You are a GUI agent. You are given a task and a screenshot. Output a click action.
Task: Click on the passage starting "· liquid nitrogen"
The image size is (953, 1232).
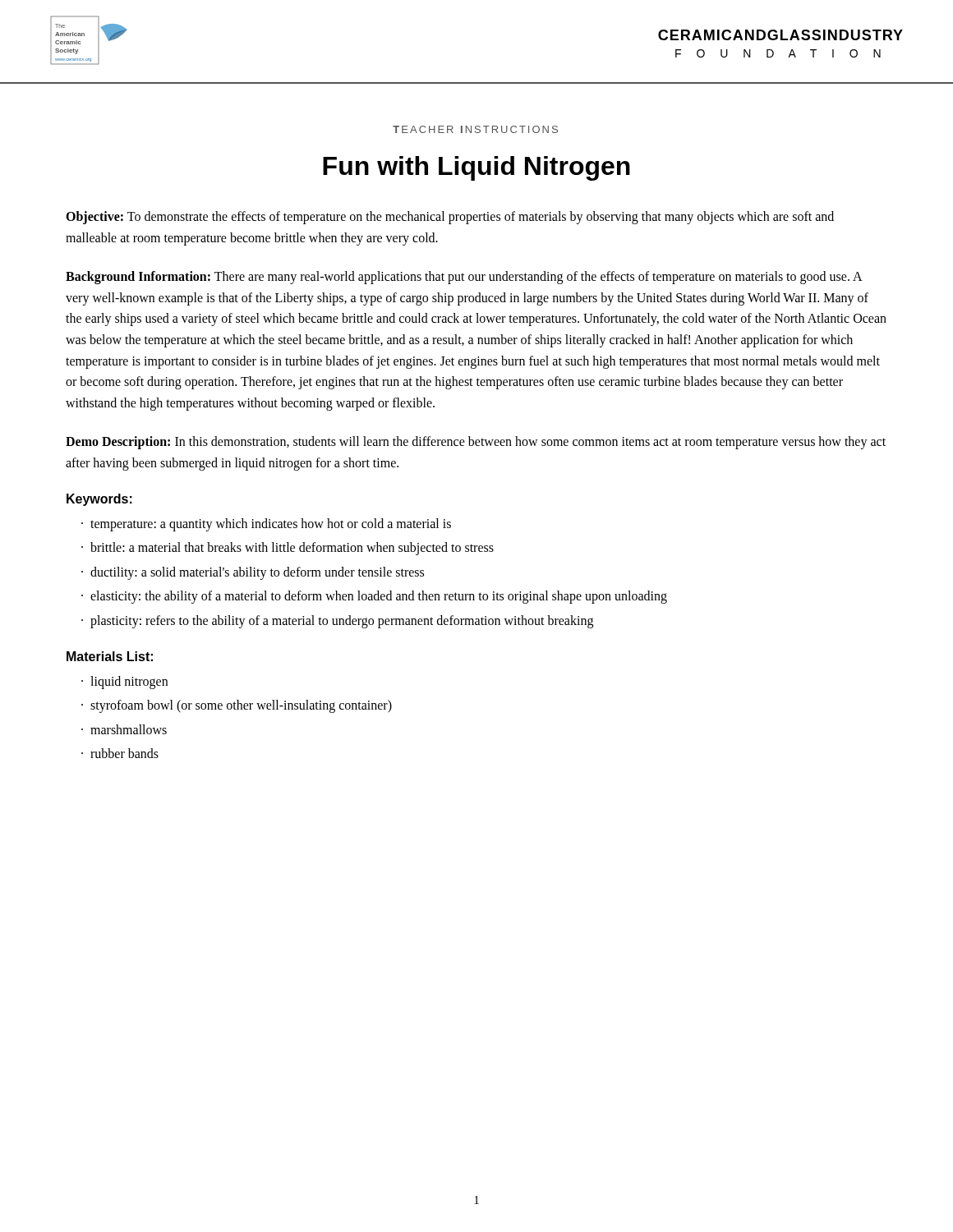click(124, 681)
